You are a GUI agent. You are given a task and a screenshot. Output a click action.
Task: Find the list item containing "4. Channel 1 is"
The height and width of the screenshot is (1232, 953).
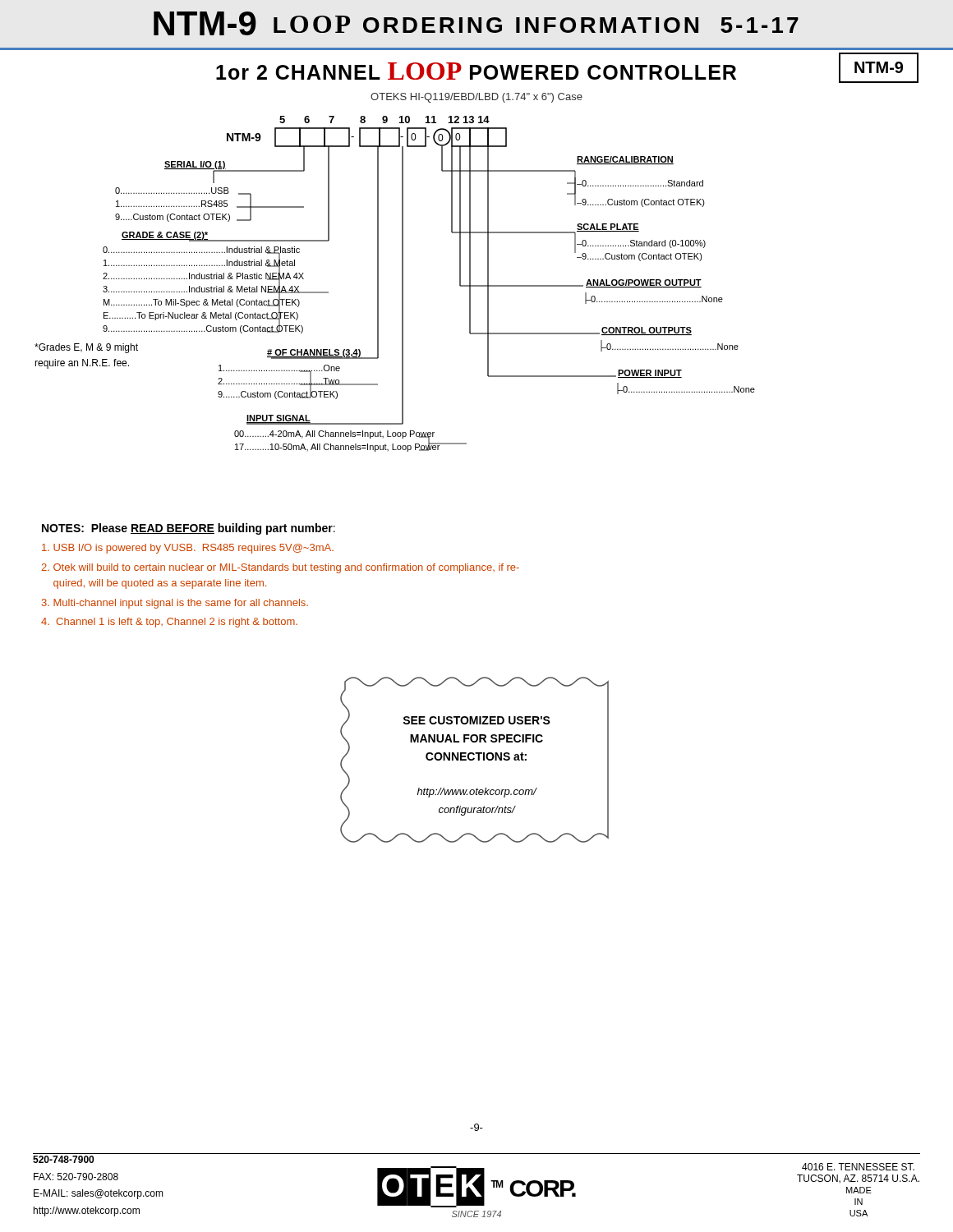pos(170,621)
